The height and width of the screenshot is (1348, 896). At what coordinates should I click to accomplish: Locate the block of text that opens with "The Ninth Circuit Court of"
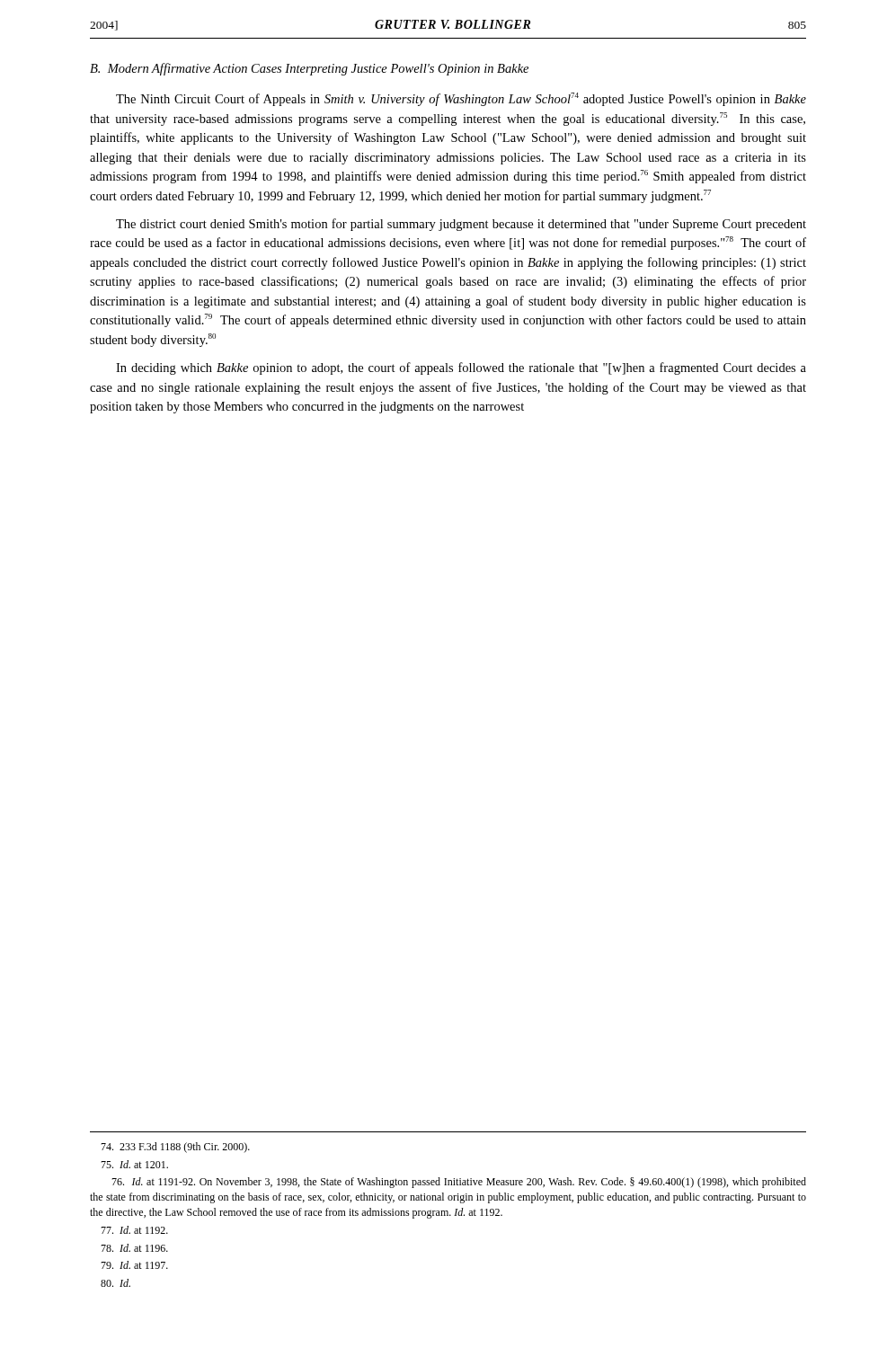point(448,147)
